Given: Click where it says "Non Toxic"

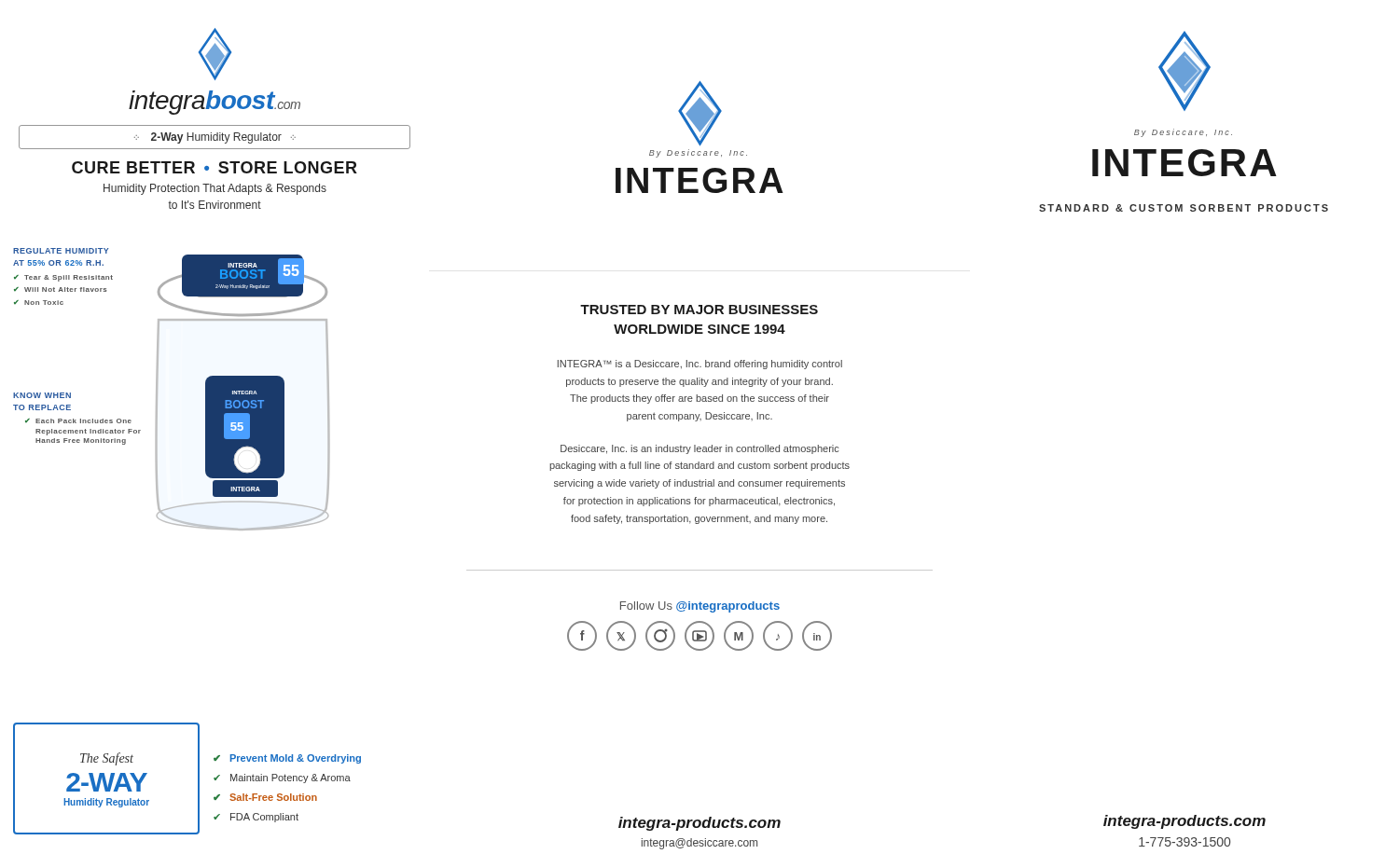Looking at the screenshot, I should tap(44, 302).
